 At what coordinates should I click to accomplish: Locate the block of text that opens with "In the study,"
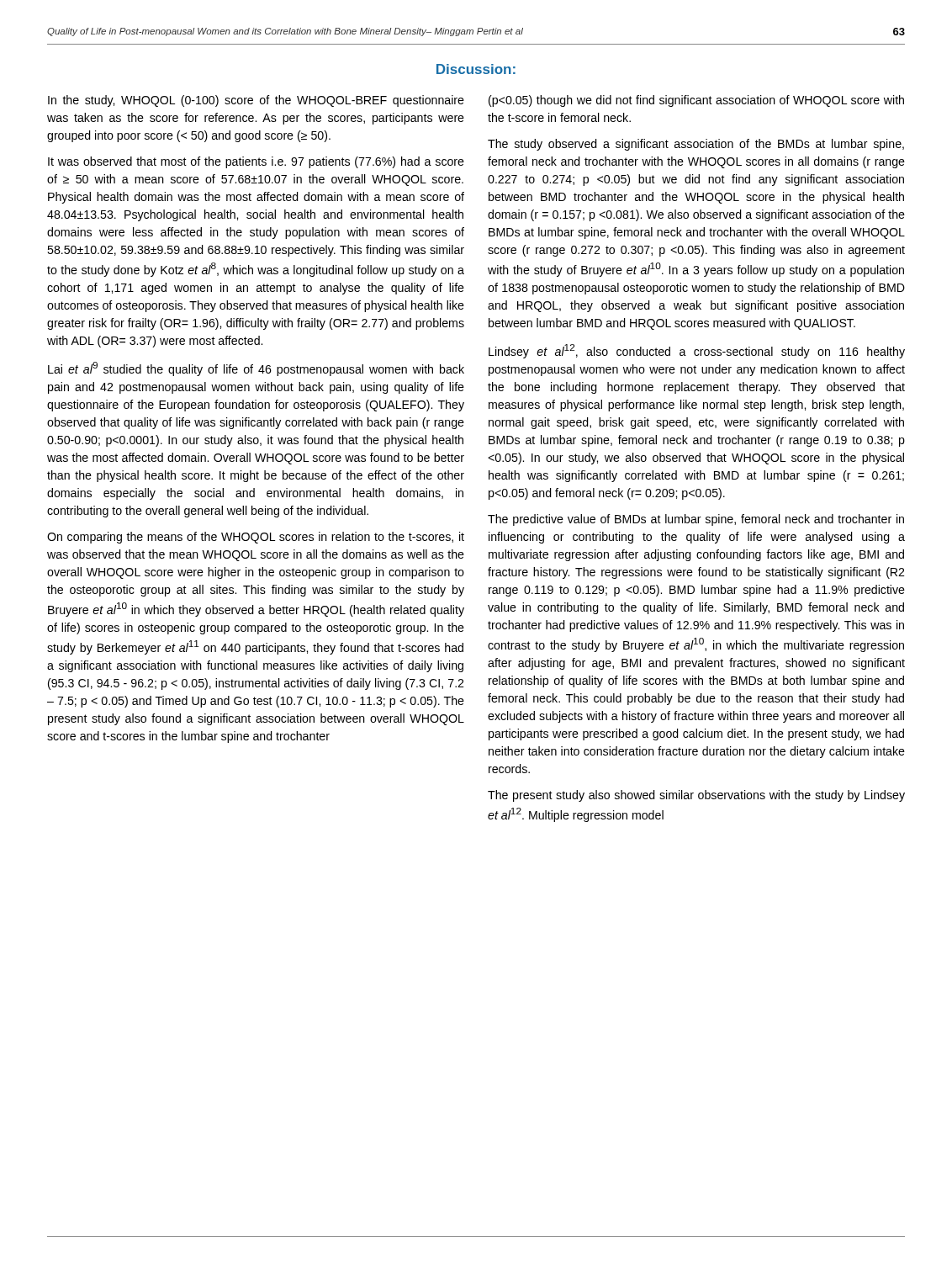tap(256, 418)
